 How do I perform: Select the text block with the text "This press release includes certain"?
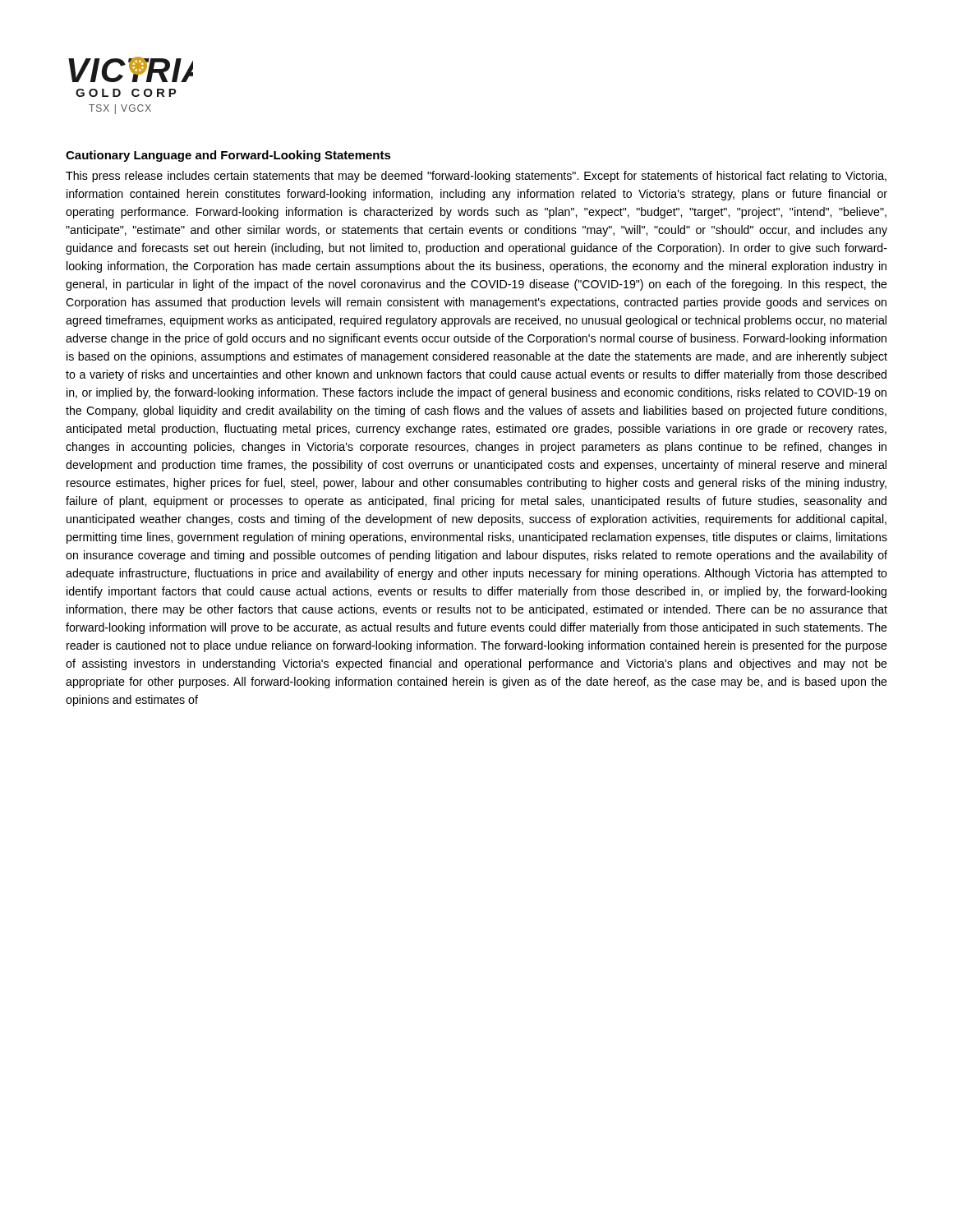(476, 438)
